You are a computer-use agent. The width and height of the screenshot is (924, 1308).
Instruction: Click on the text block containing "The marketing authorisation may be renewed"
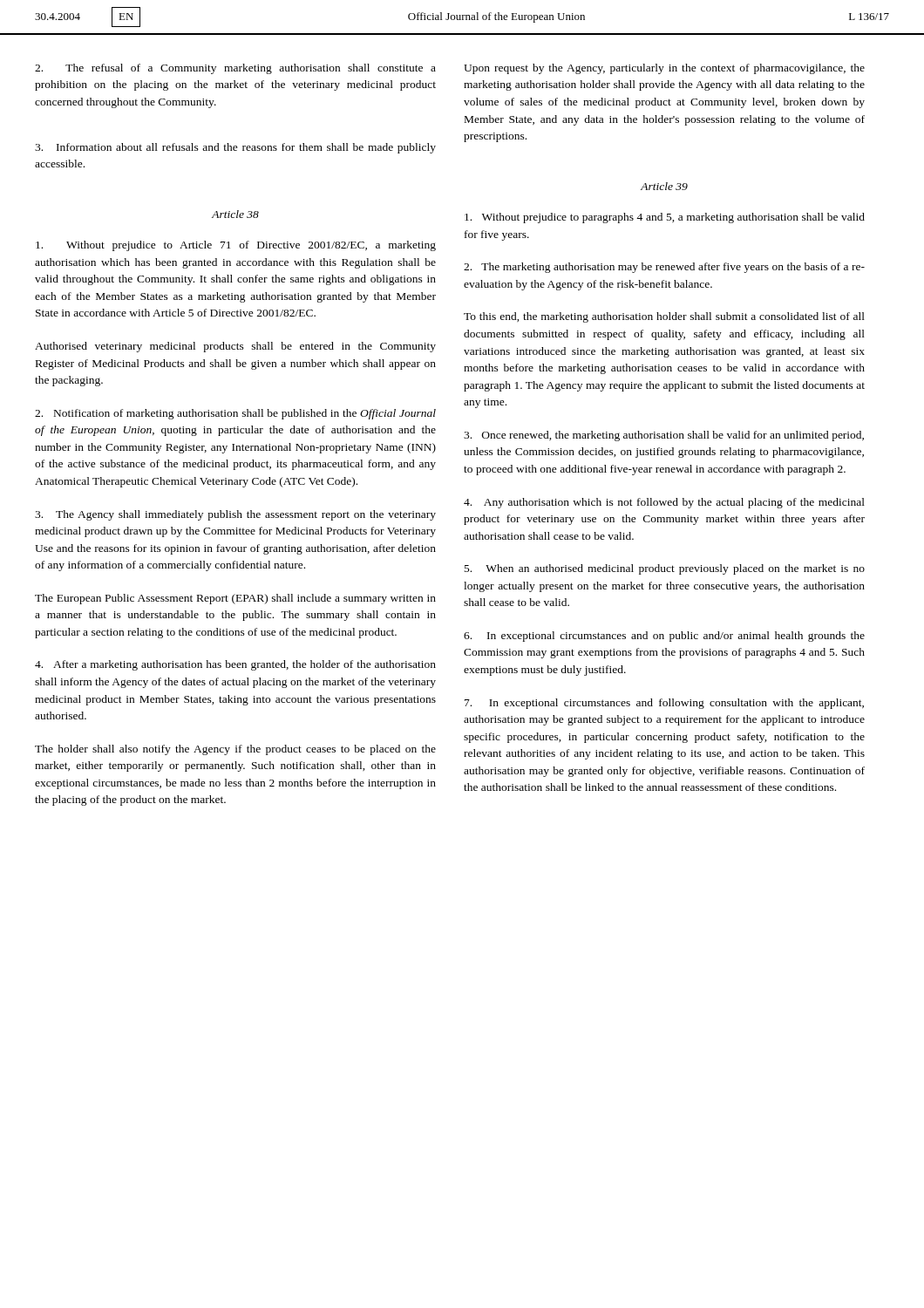[x=664, y=275]
